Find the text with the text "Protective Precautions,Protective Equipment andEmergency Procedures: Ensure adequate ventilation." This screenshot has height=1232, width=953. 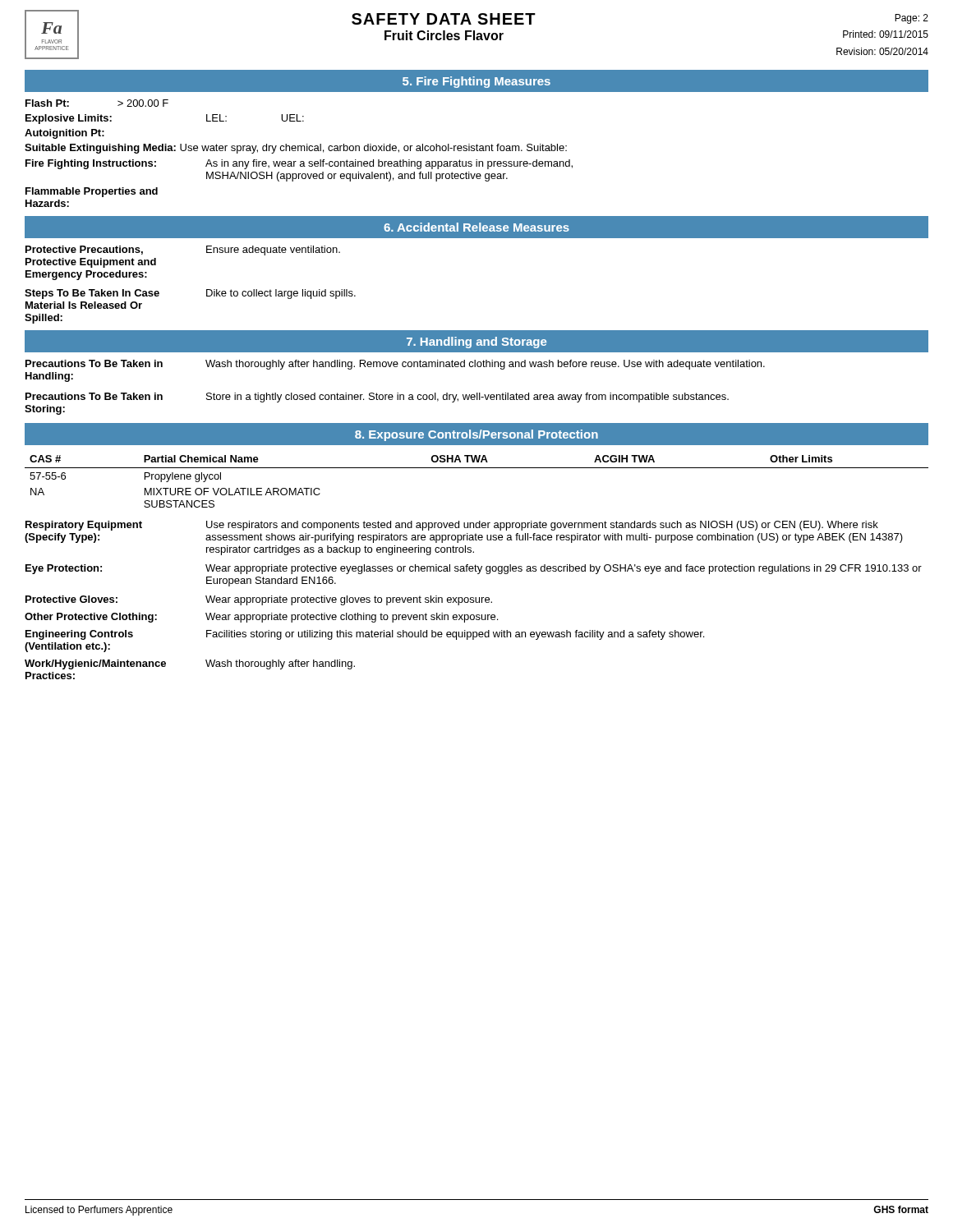(83, 250)
